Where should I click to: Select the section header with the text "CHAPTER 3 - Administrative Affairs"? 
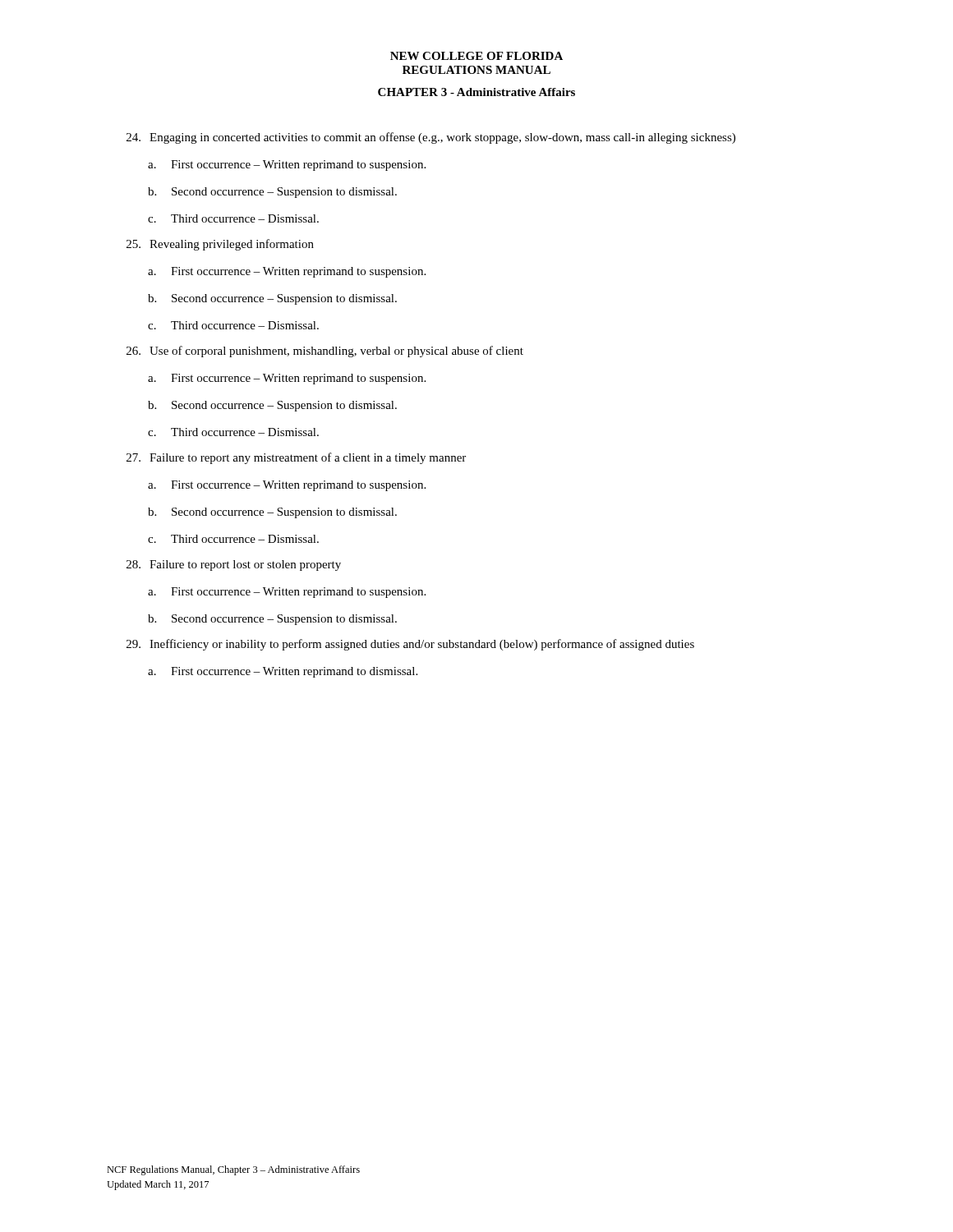[x=476, y=92]
